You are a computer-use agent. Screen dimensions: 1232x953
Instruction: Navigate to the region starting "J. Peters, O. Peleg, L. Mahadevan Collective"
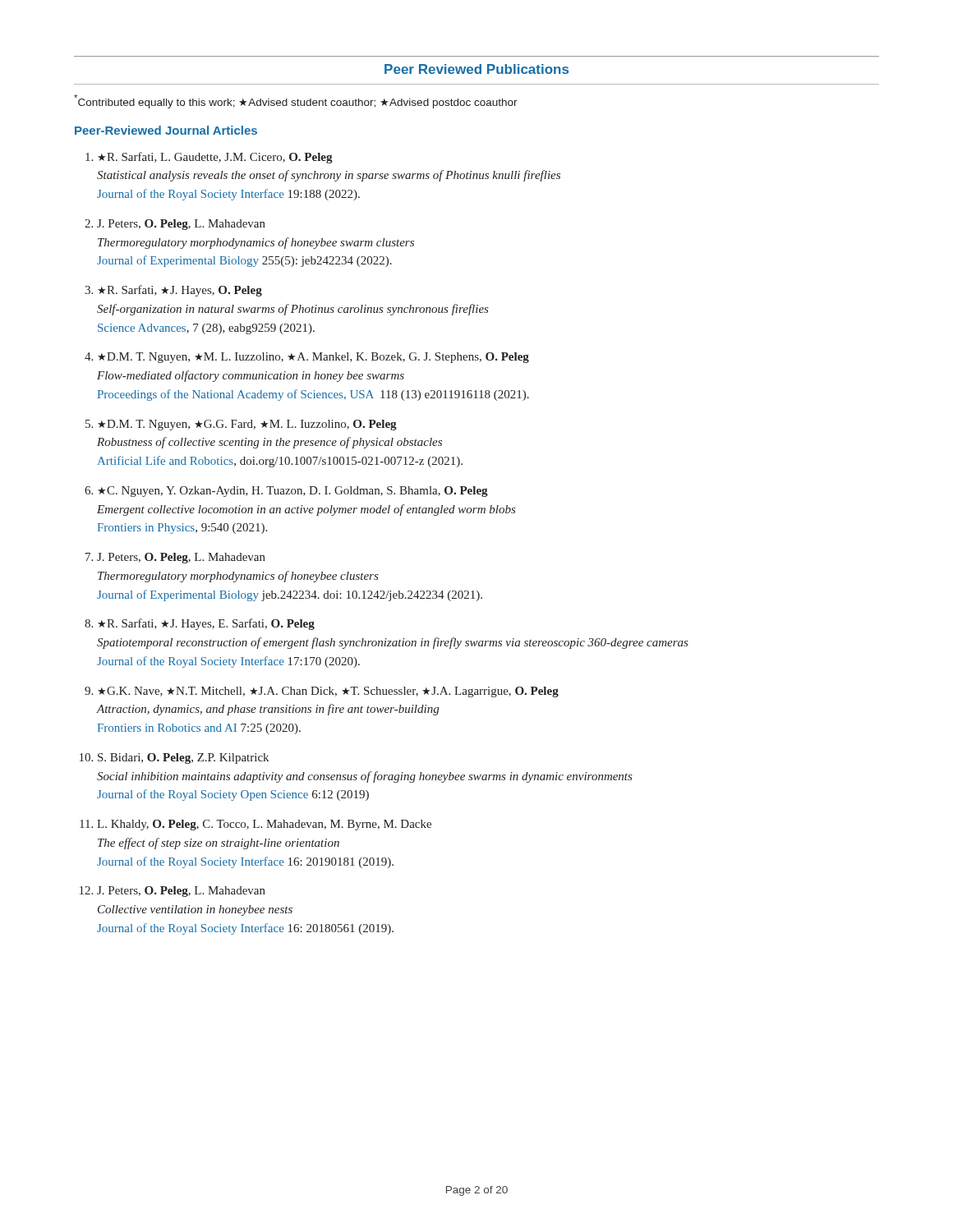pyautogui.click(x=181, y=892)
